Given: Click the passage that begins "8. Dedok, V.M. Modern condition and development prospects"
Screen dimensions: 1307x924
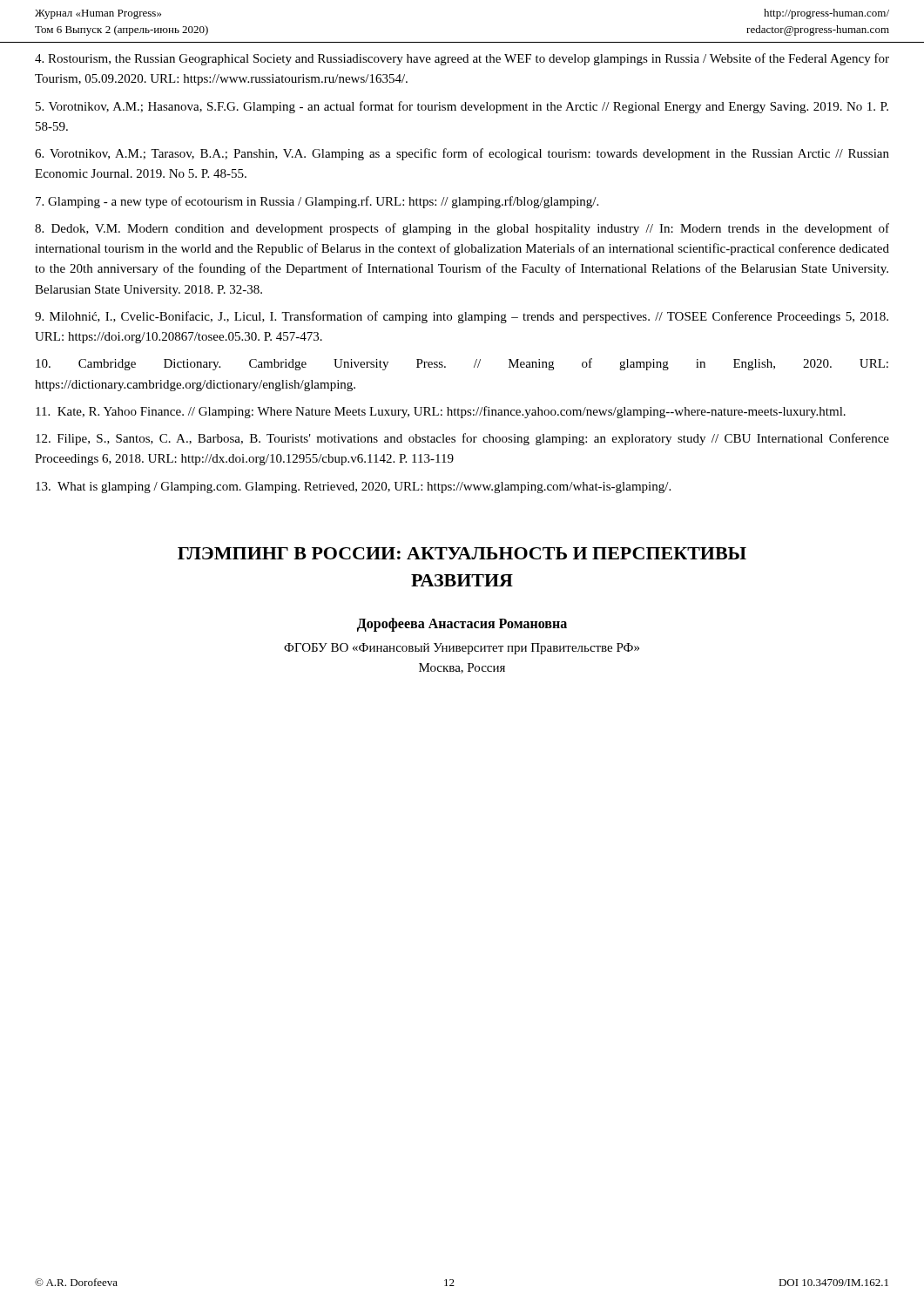Looking at the screenshot, I should pyautogui.click(x=462, y=258).
